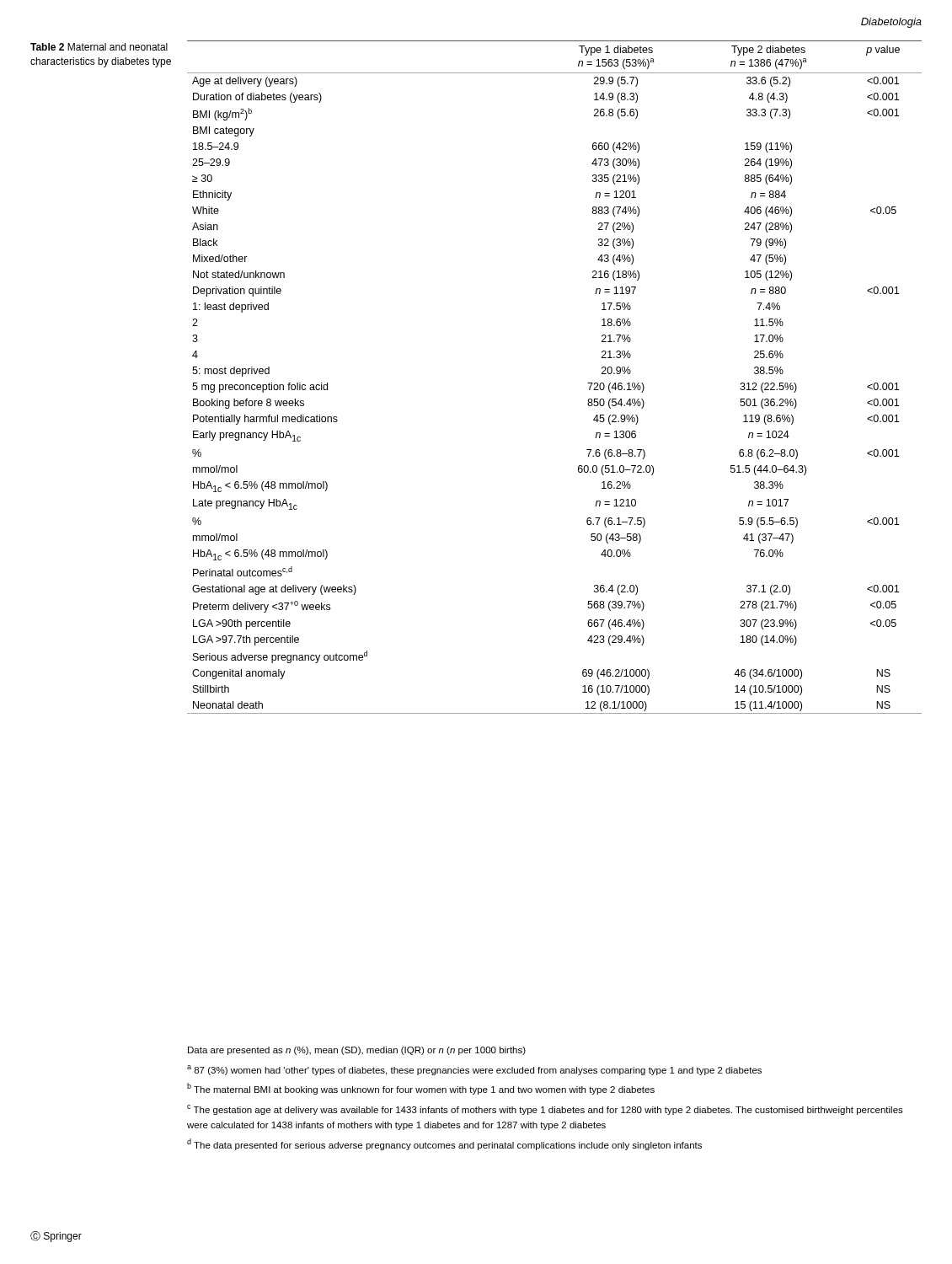Image resolution: width=952 pixels, height=1264 pixels.
Task: Find a table
Action: click(x=554, y=377)
